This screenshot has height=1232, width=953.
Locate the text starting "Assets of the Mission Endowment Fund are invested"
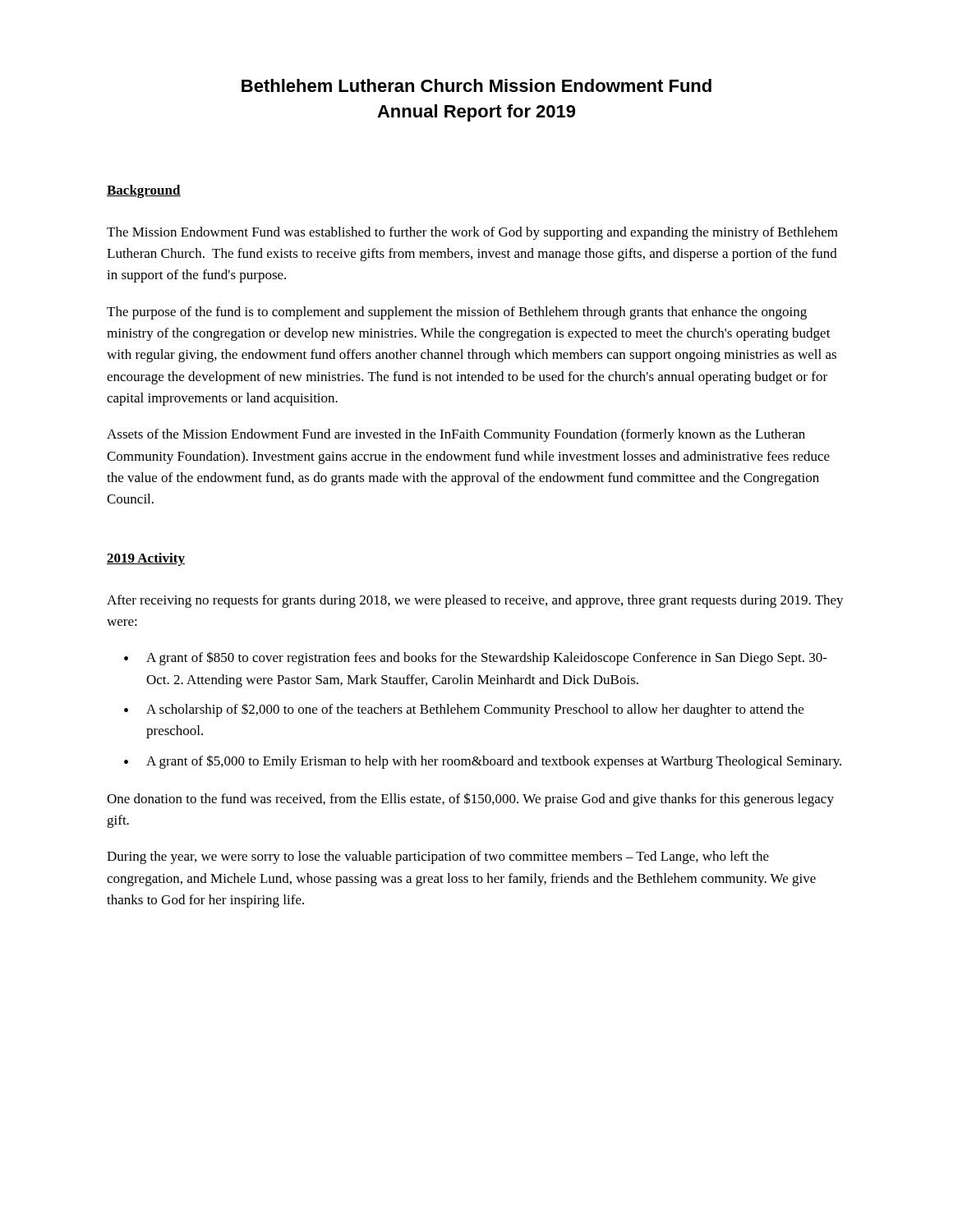point(468,467)
